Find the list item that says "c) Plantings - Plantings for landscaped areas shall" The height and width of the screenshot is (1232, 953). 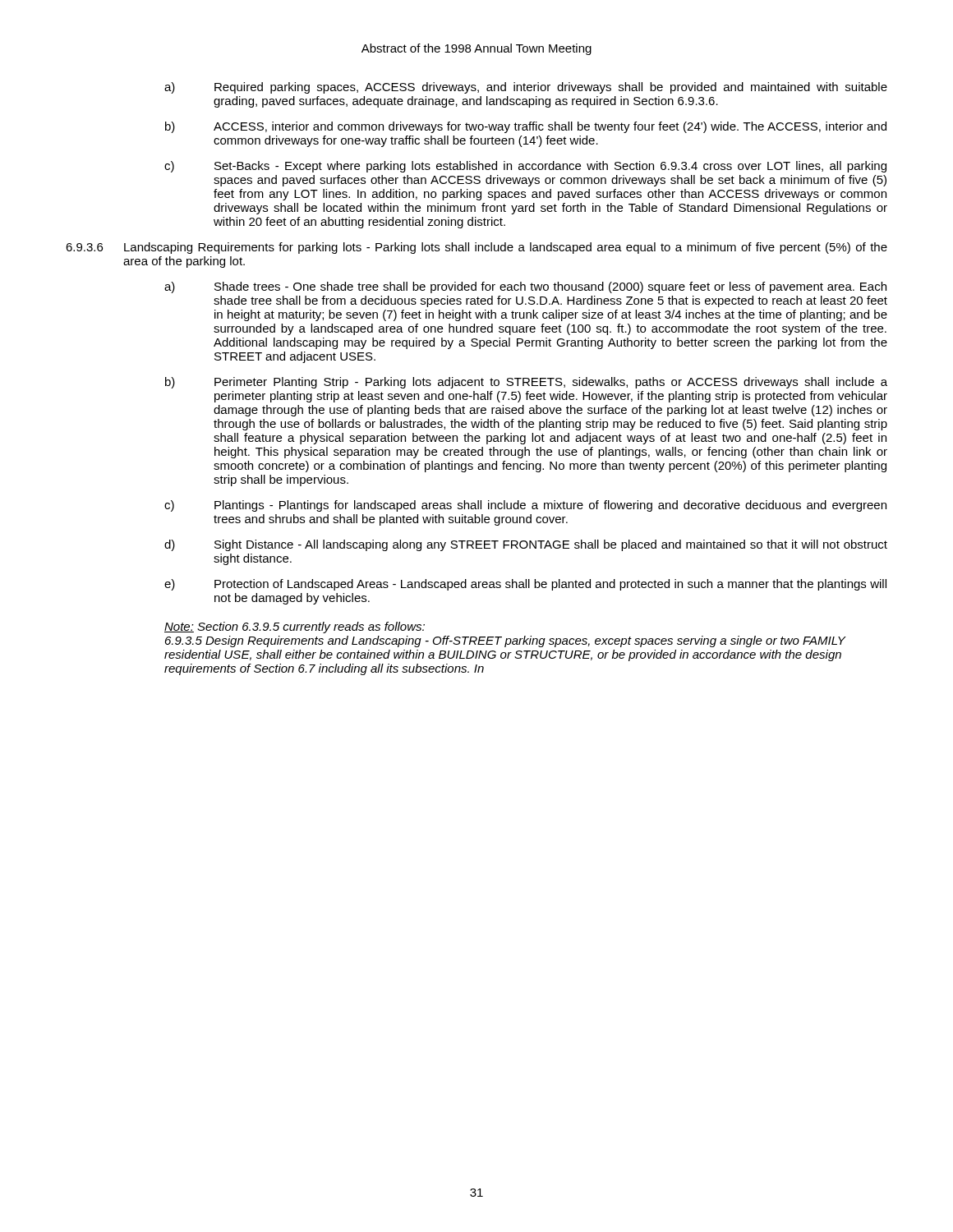click(526, 512)
